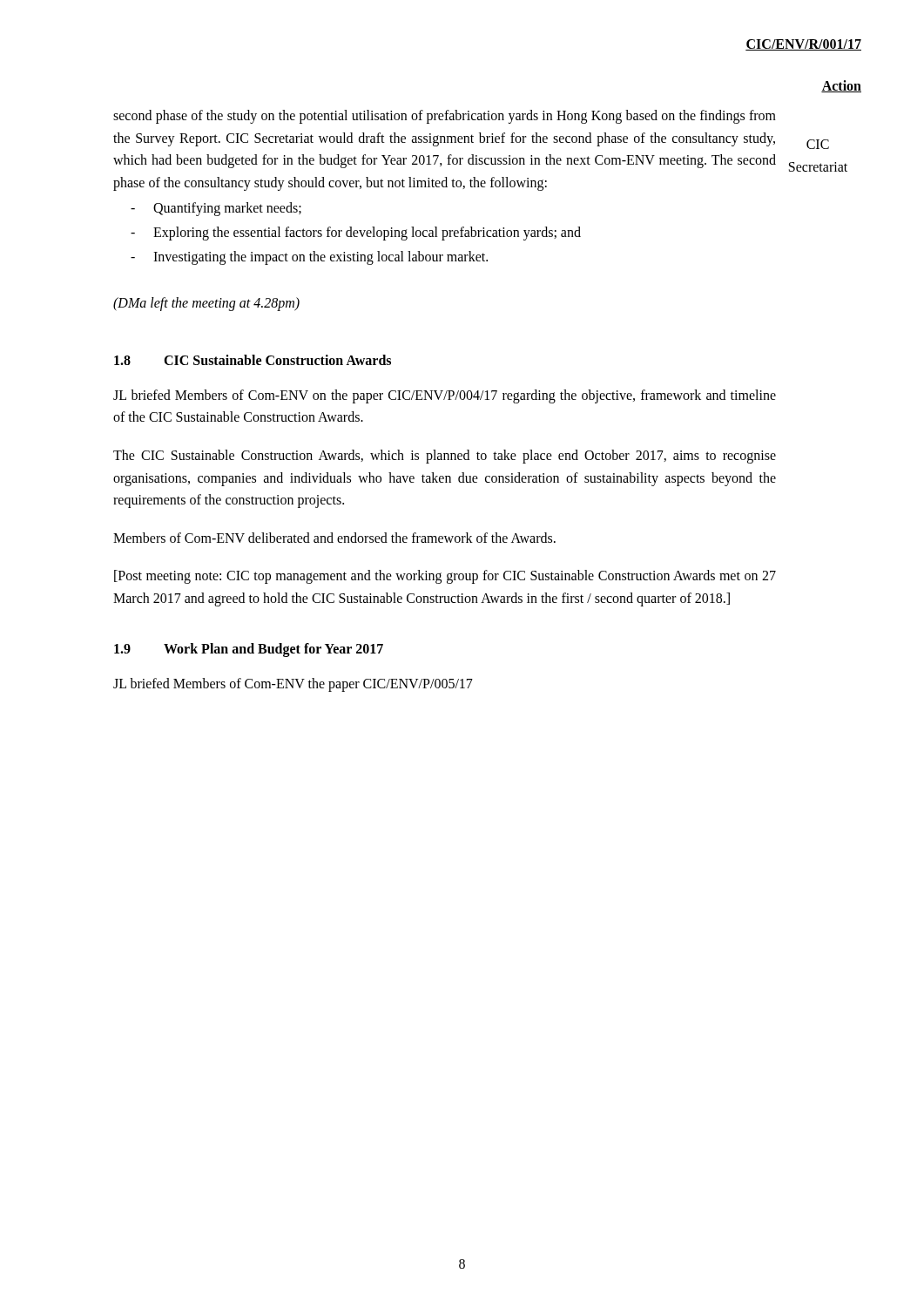This screenshot has width=924, height=1307.
Task: Locate the text block starting "Members of Com-ENV deliberated and endorsed"
Action: coord(335,538)
